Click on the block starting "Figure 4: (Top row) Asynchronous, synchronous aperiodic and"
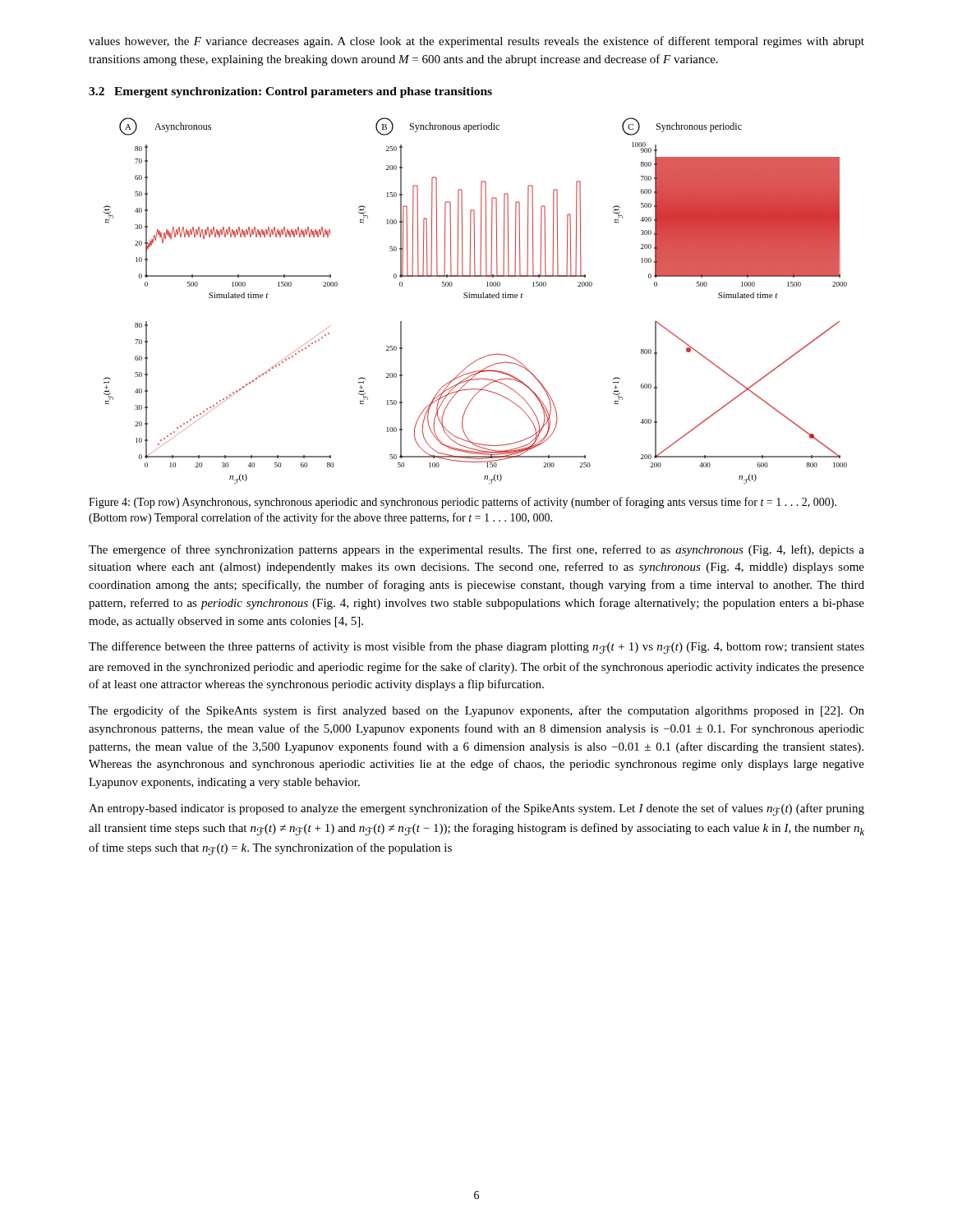953x1232 pixels. (463, 510)
